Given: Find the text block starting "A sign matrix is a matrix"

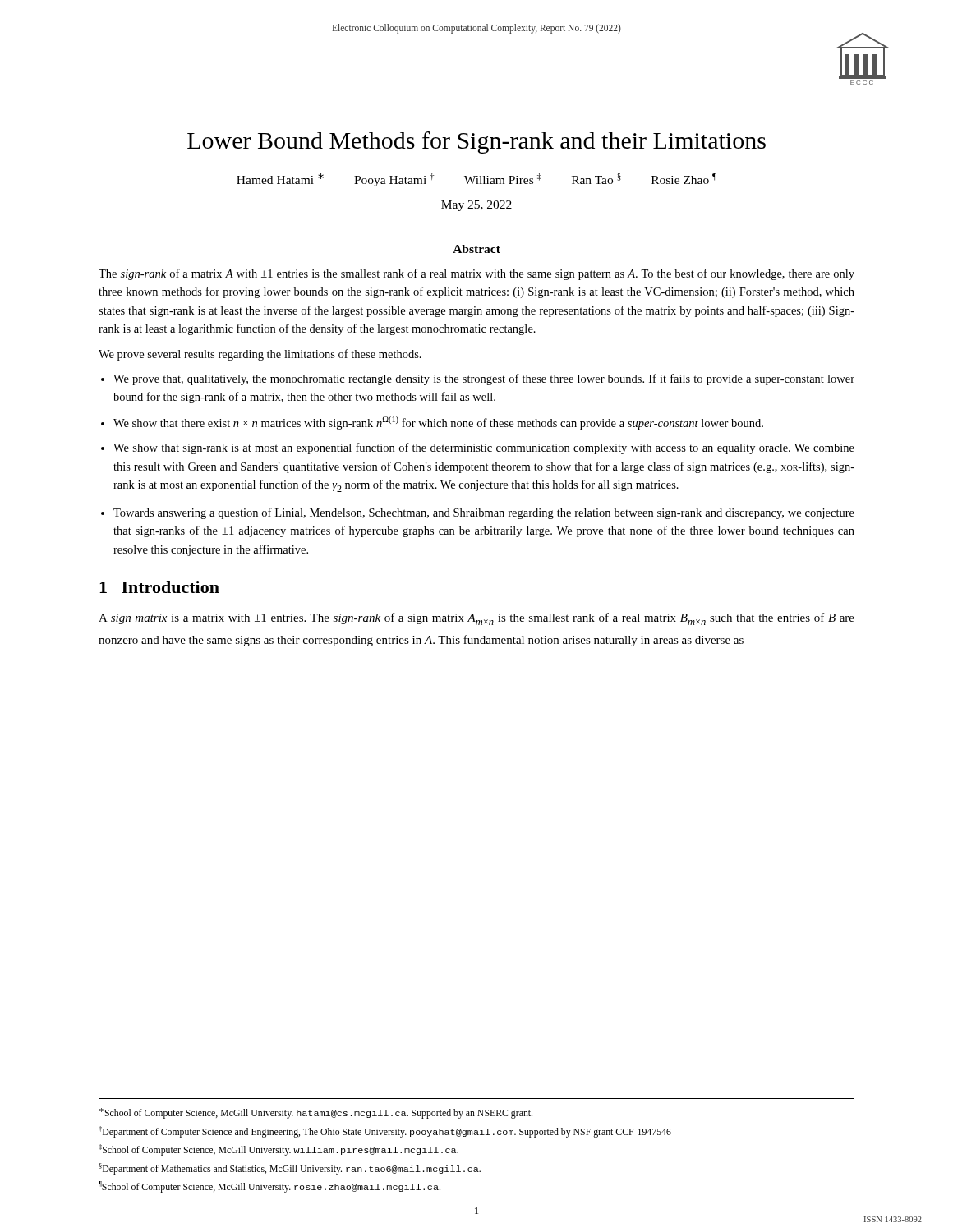Looking at the screenshot, I should 476,629.
